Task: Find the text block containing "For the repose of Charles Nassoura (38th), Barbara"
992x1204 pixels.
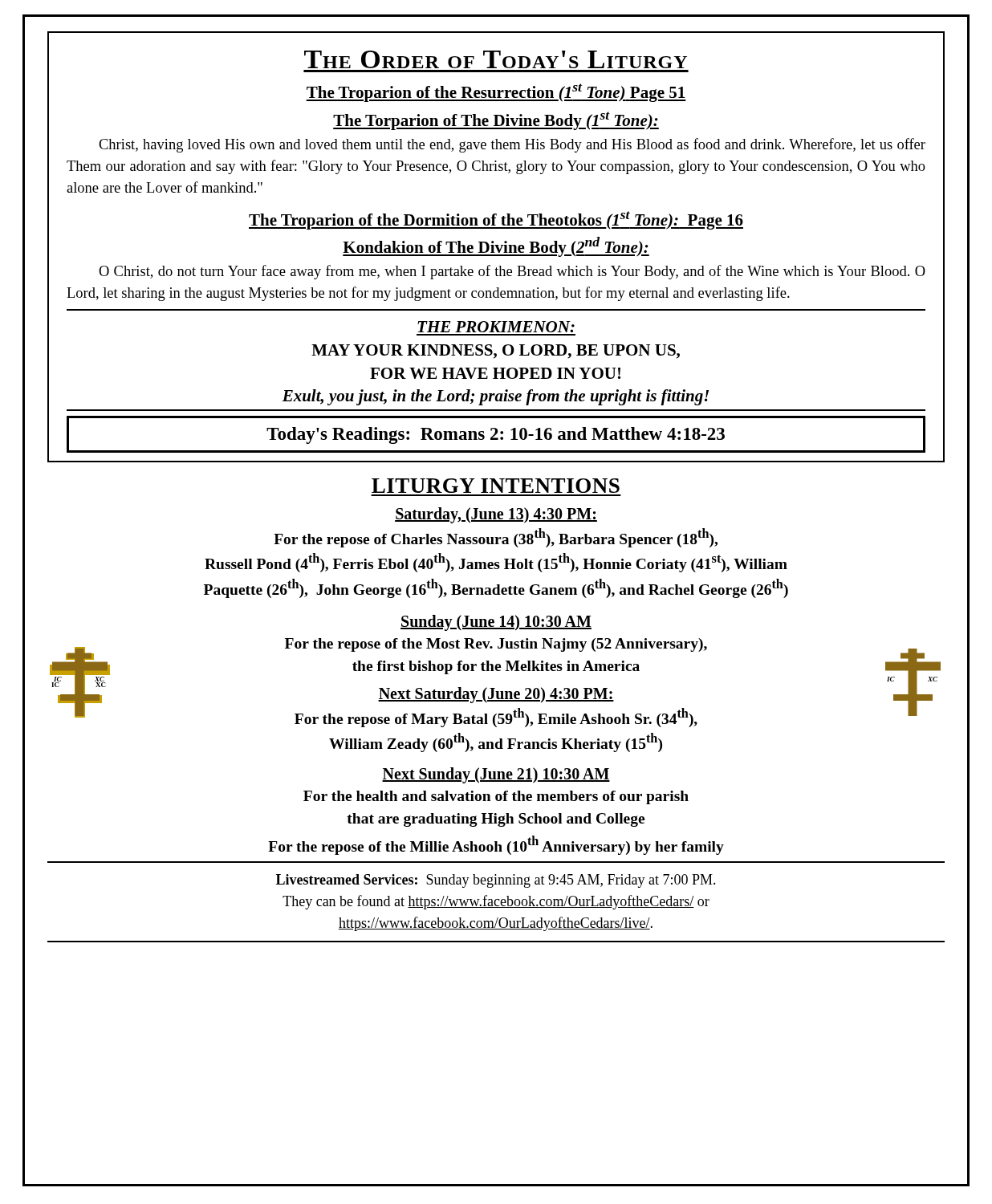Action: tap(496, 562)
